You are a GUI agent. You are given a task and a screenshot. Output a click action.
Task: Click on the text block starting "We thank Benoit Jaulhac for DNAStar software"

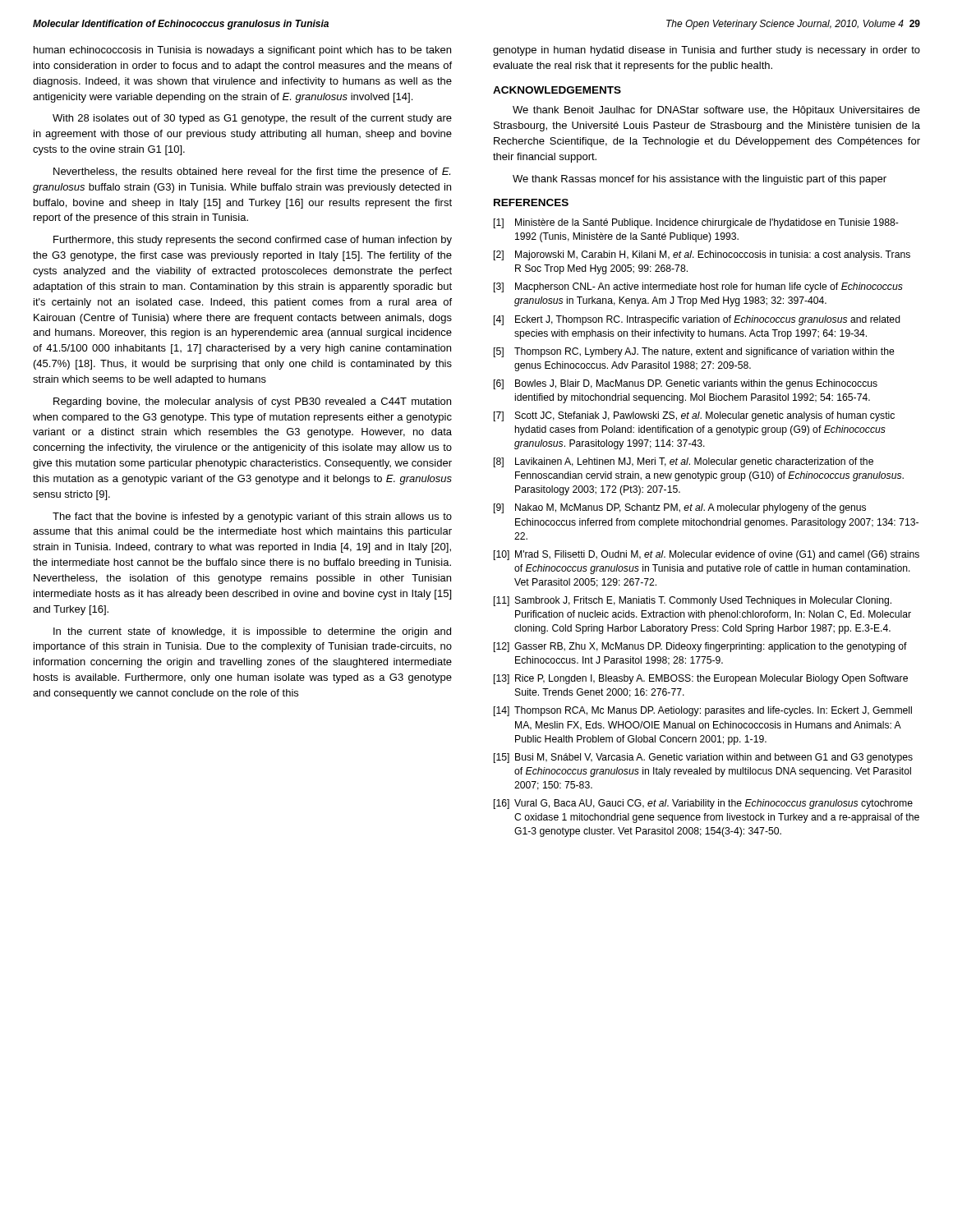pyautogui.click(x=707, y=134)
